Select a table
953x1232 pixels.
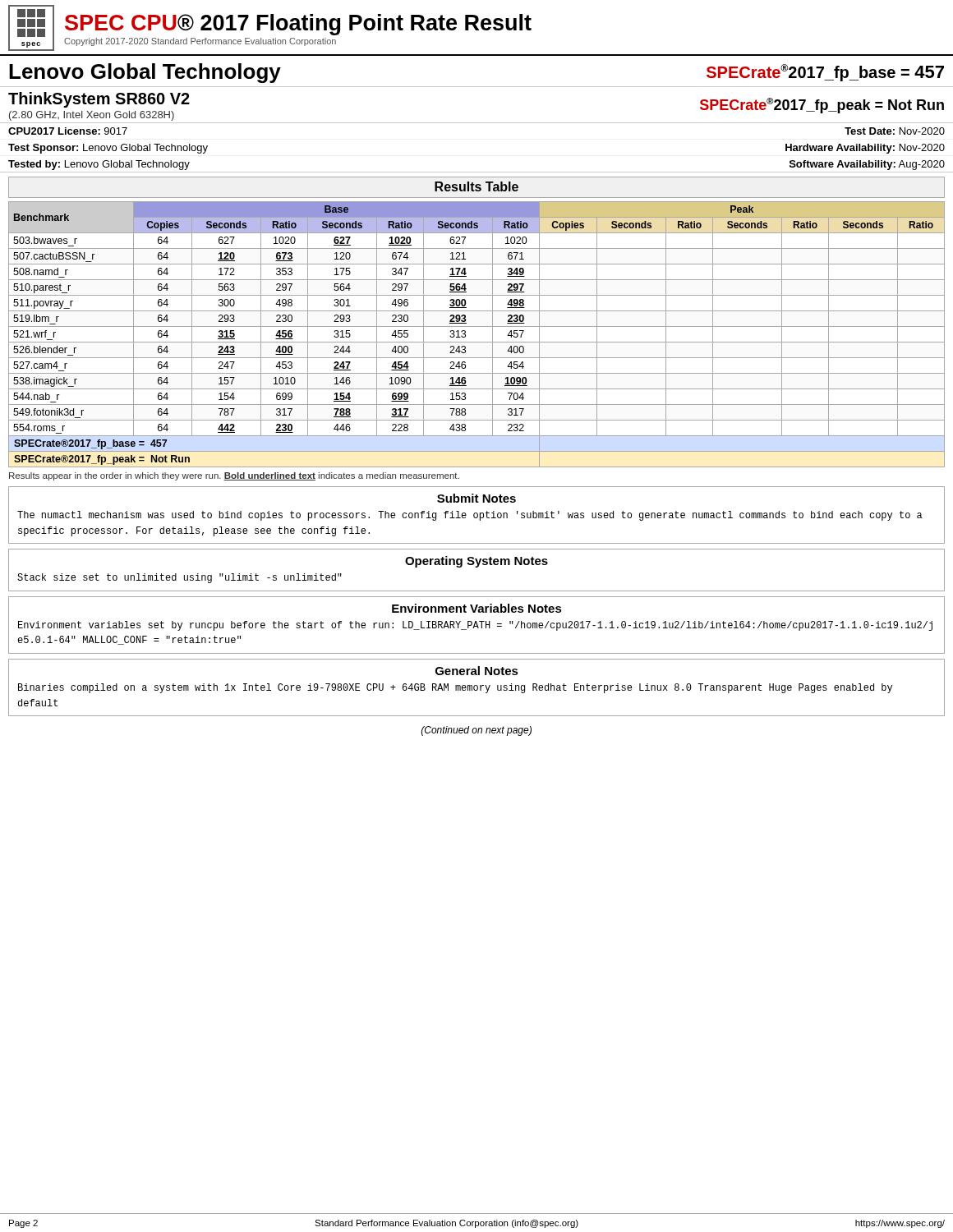tap(476, 334)
